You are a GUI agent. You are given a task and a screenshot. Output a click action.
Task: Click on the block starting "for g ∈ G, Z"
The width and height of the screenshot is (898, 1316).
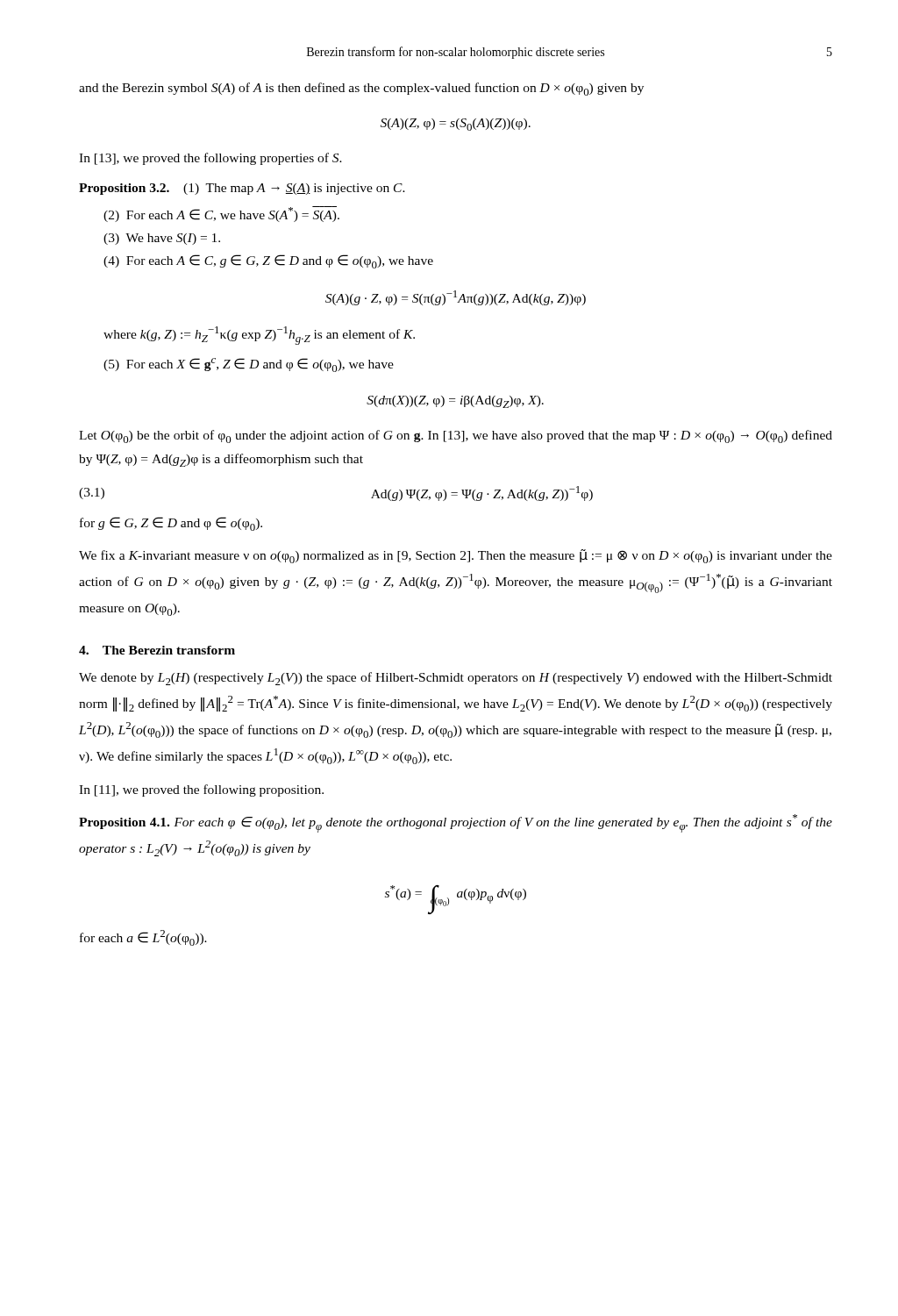171,524
